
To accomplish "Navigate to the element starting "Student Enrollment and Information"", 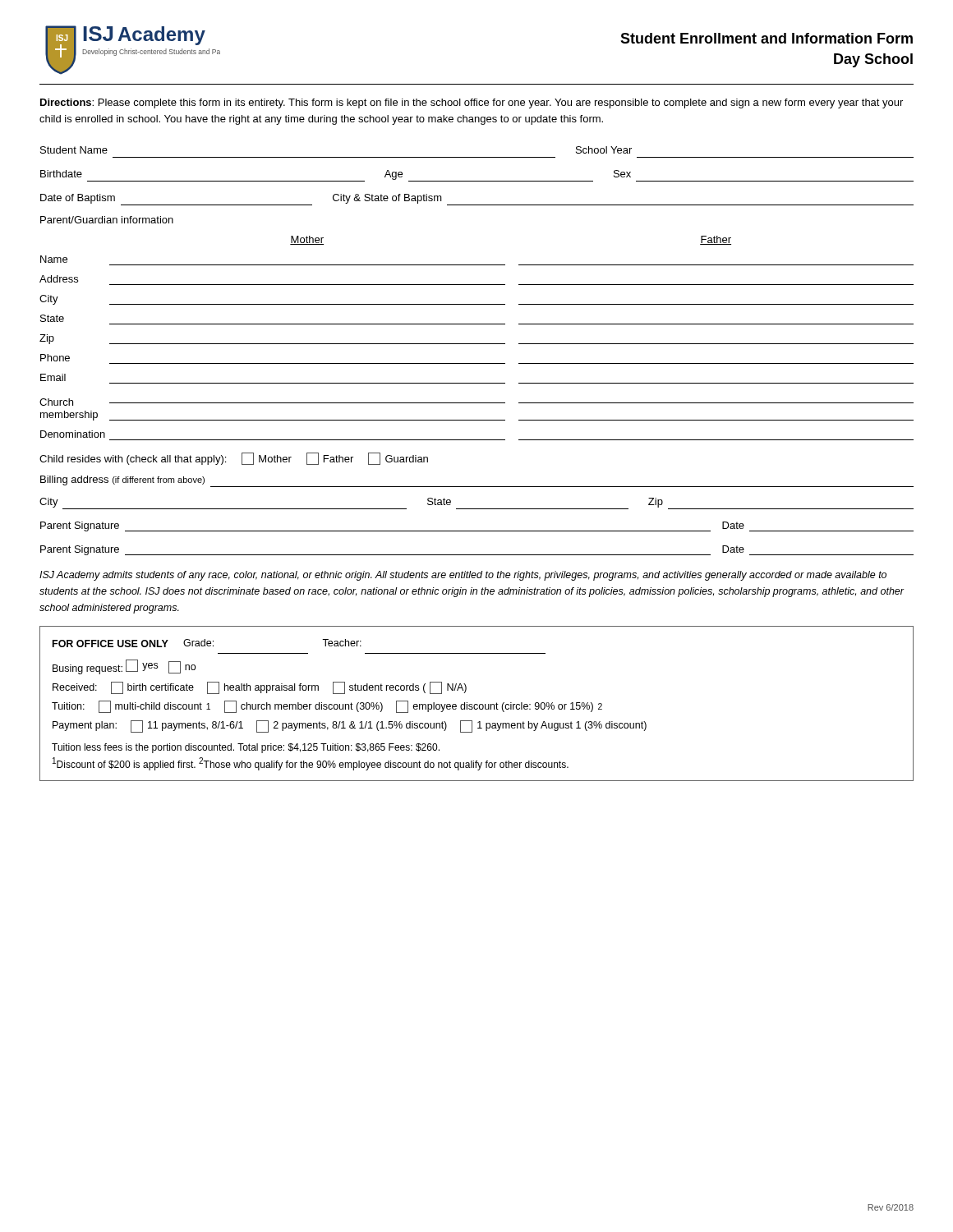I will point(767,49).
